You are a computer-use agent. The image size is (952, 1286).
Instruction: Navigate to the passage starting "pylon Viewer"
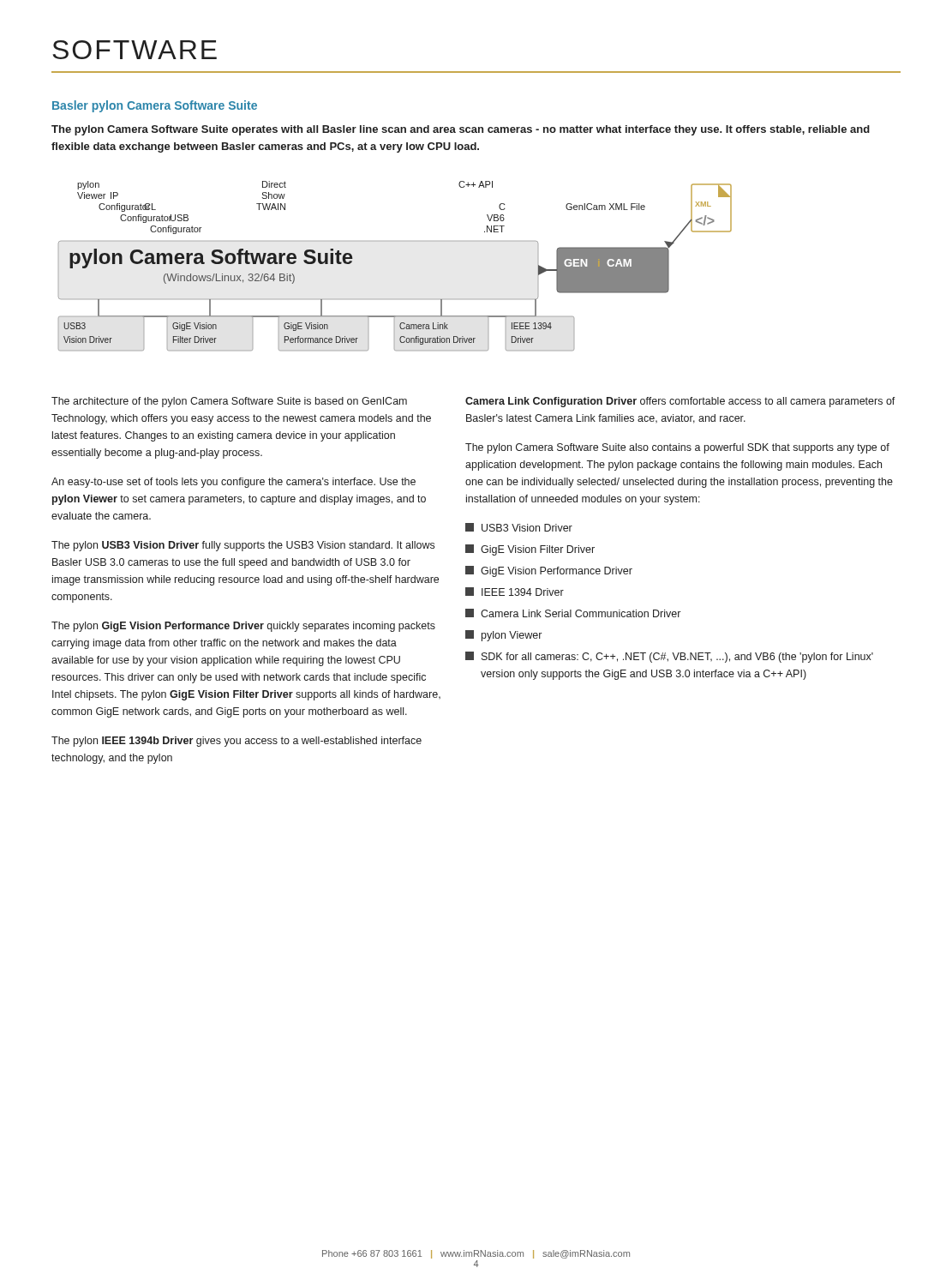click(x=504, y=636)
